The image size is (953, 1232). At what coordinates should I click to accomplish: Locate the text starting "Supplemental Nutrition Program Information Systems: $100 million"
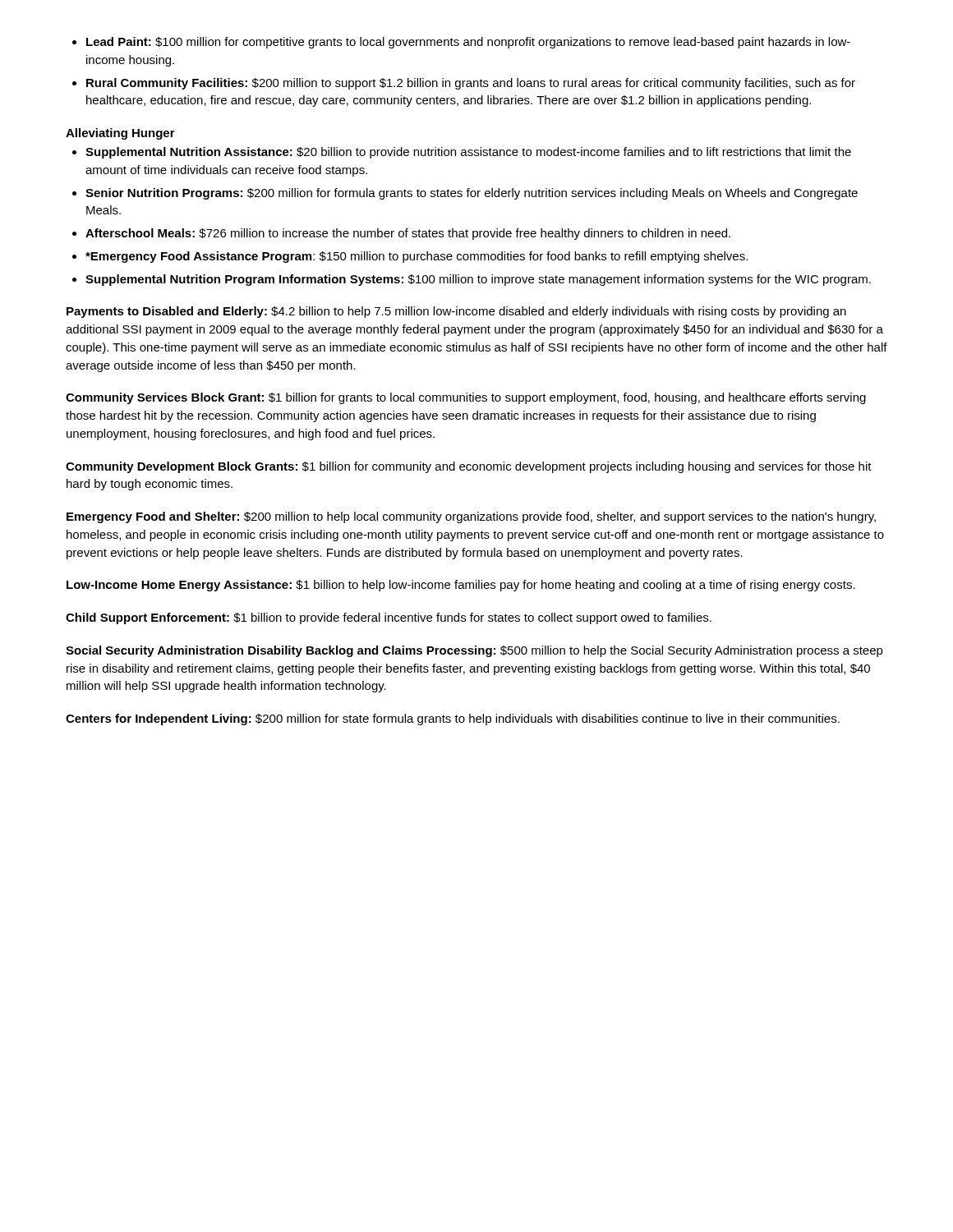(x=479, y=278)
